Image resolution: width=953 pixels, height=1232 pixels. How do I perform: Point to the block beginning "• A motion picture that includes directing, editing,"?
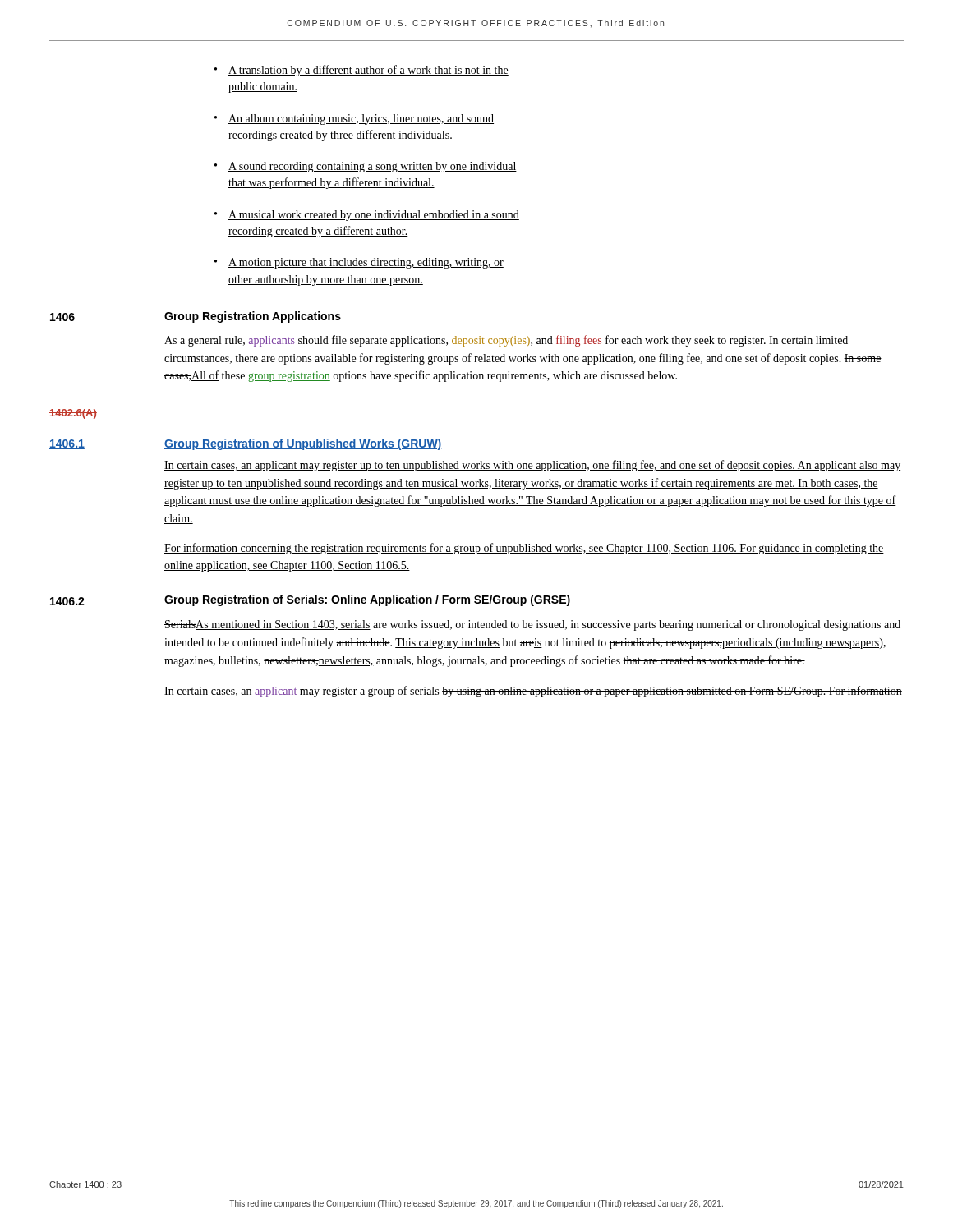click(x=359, y=272)
